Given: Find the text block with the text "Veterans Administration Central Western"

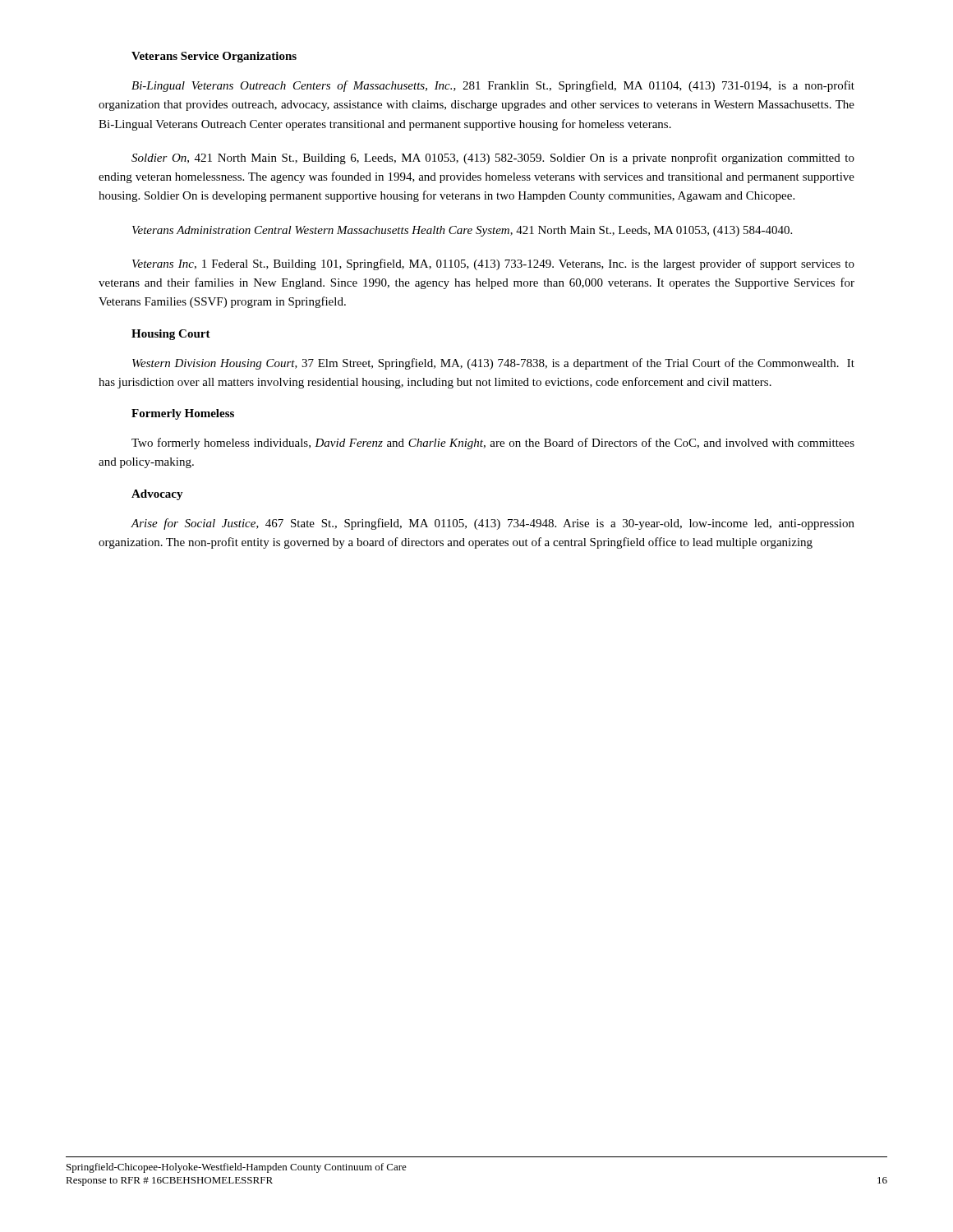Looking at the screenshot, I should click(462, 230).
